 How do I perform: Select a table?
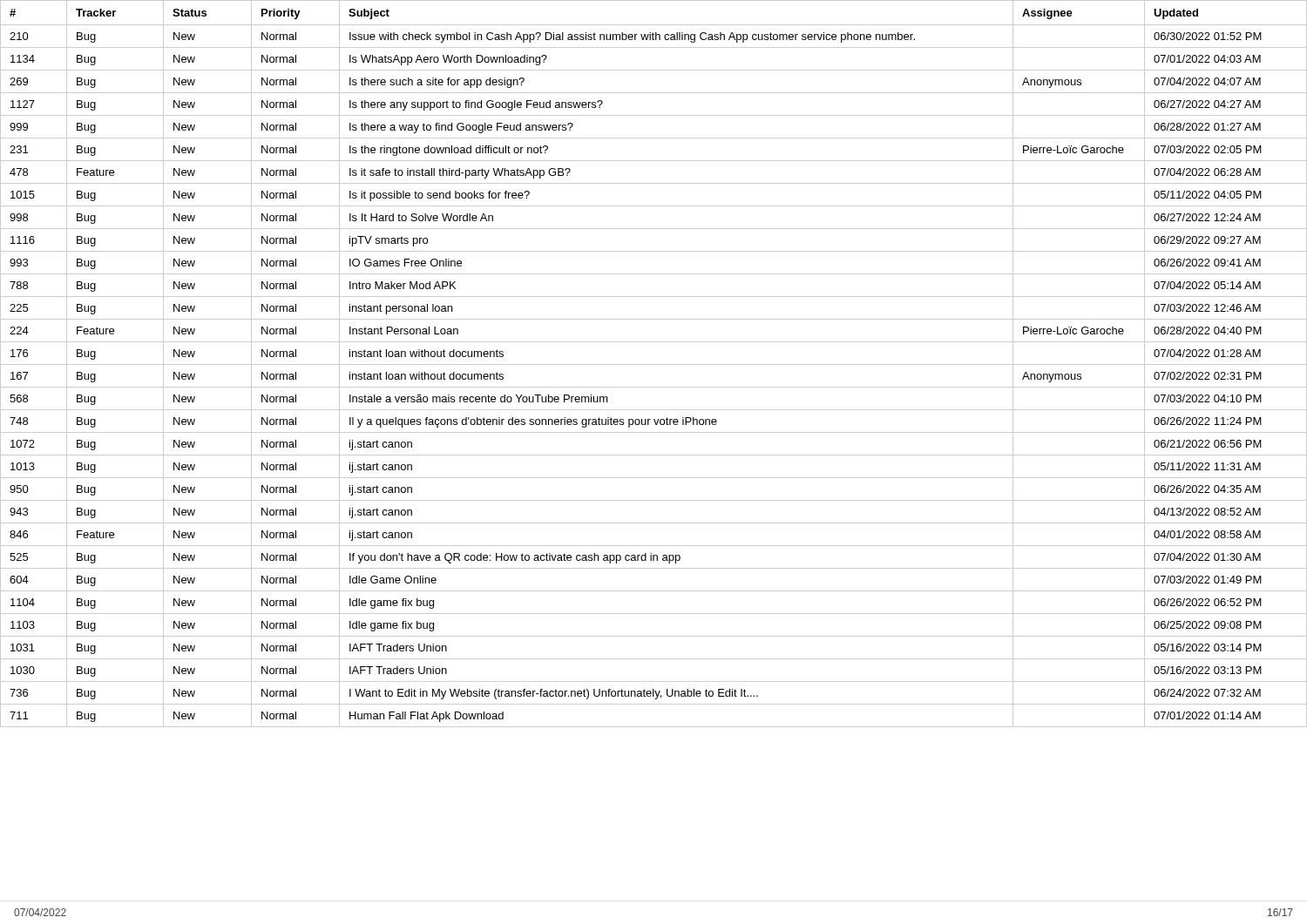click(x=654, y=364)
